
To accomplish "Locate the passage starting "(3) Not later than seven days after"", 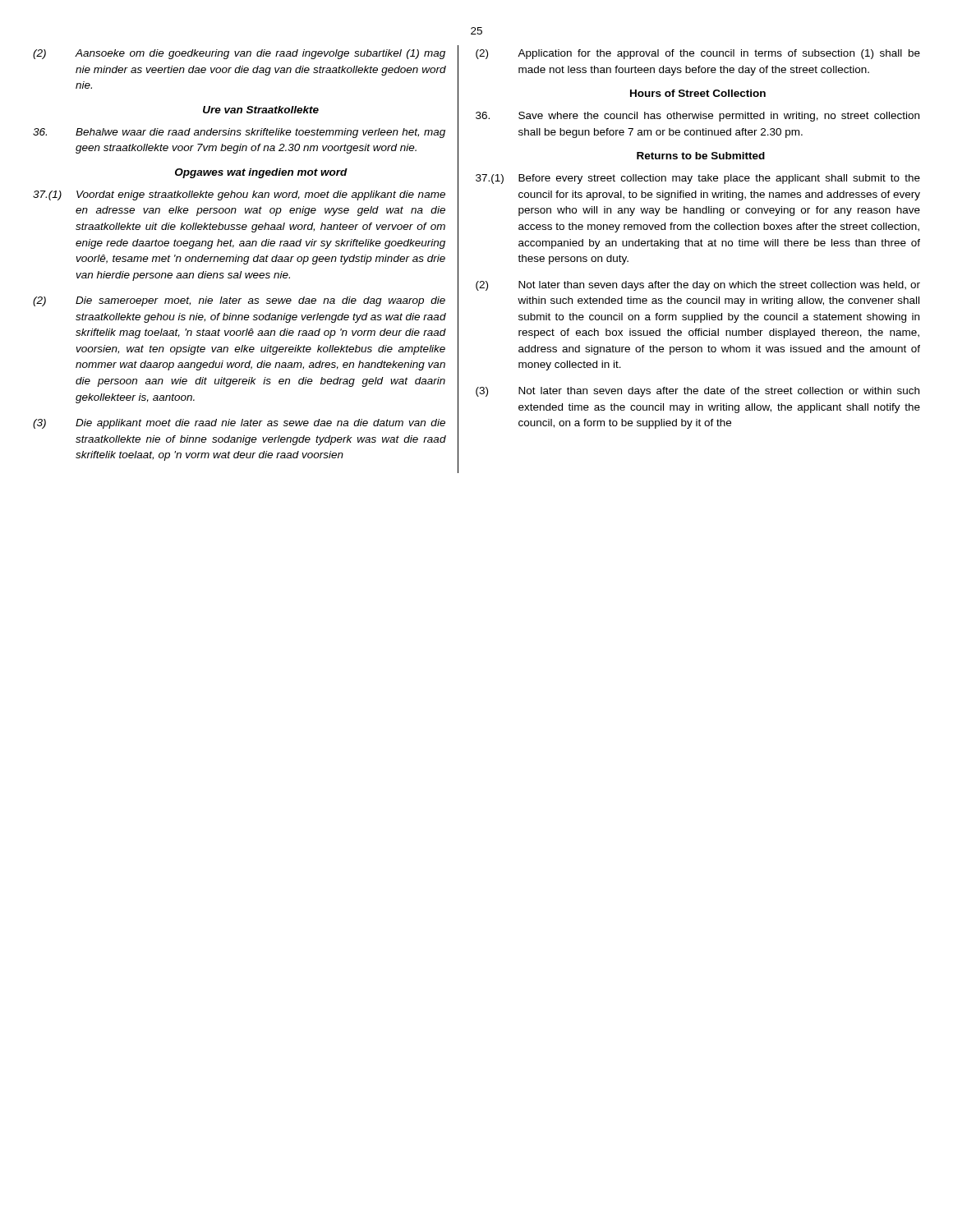I will tap(698, 407).
